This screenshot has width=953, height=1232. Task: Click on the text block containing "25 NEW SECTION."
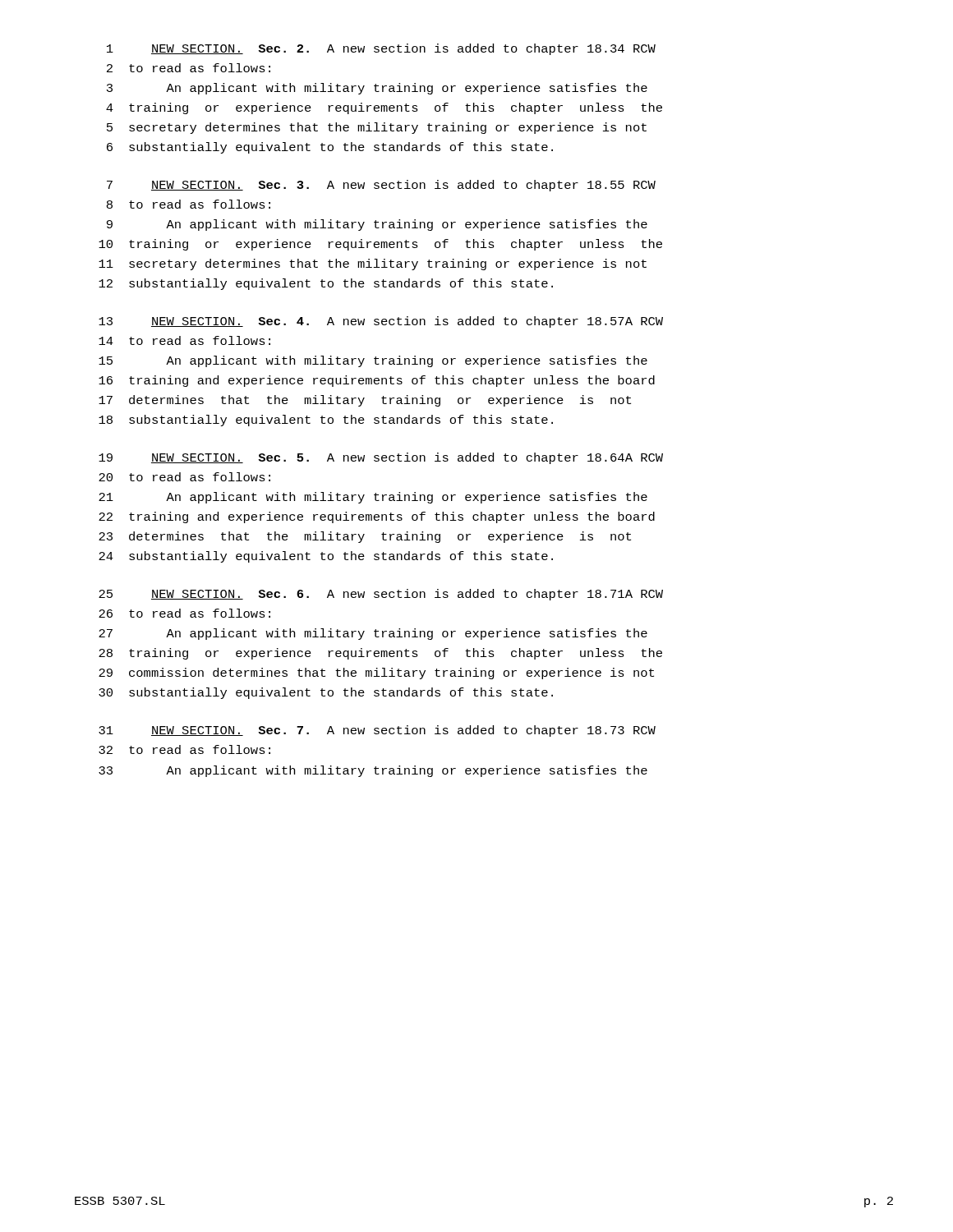[484, 644]
